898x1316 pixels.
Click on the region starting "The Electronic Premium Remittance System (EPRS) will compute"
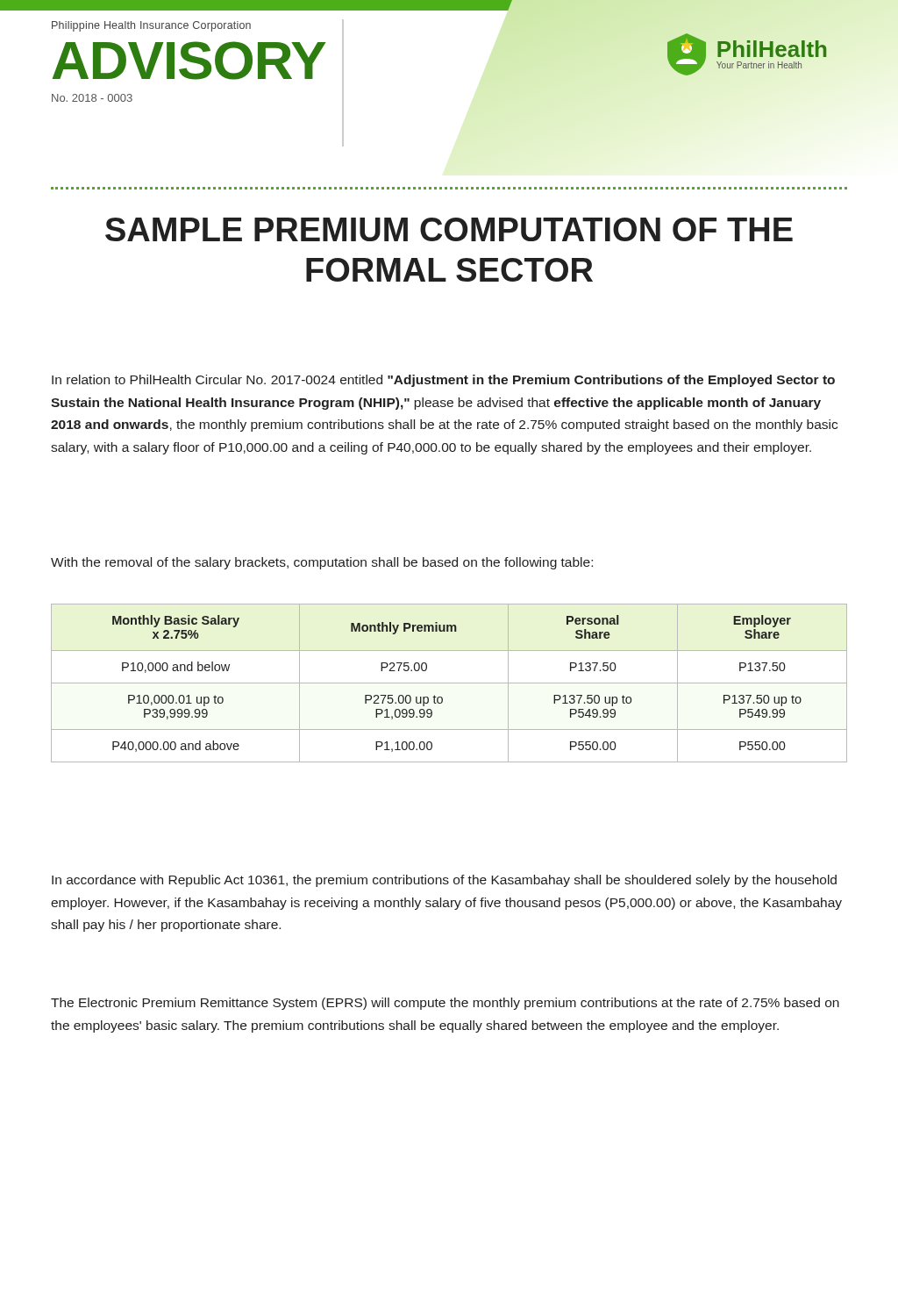(x=445, y=1014)
